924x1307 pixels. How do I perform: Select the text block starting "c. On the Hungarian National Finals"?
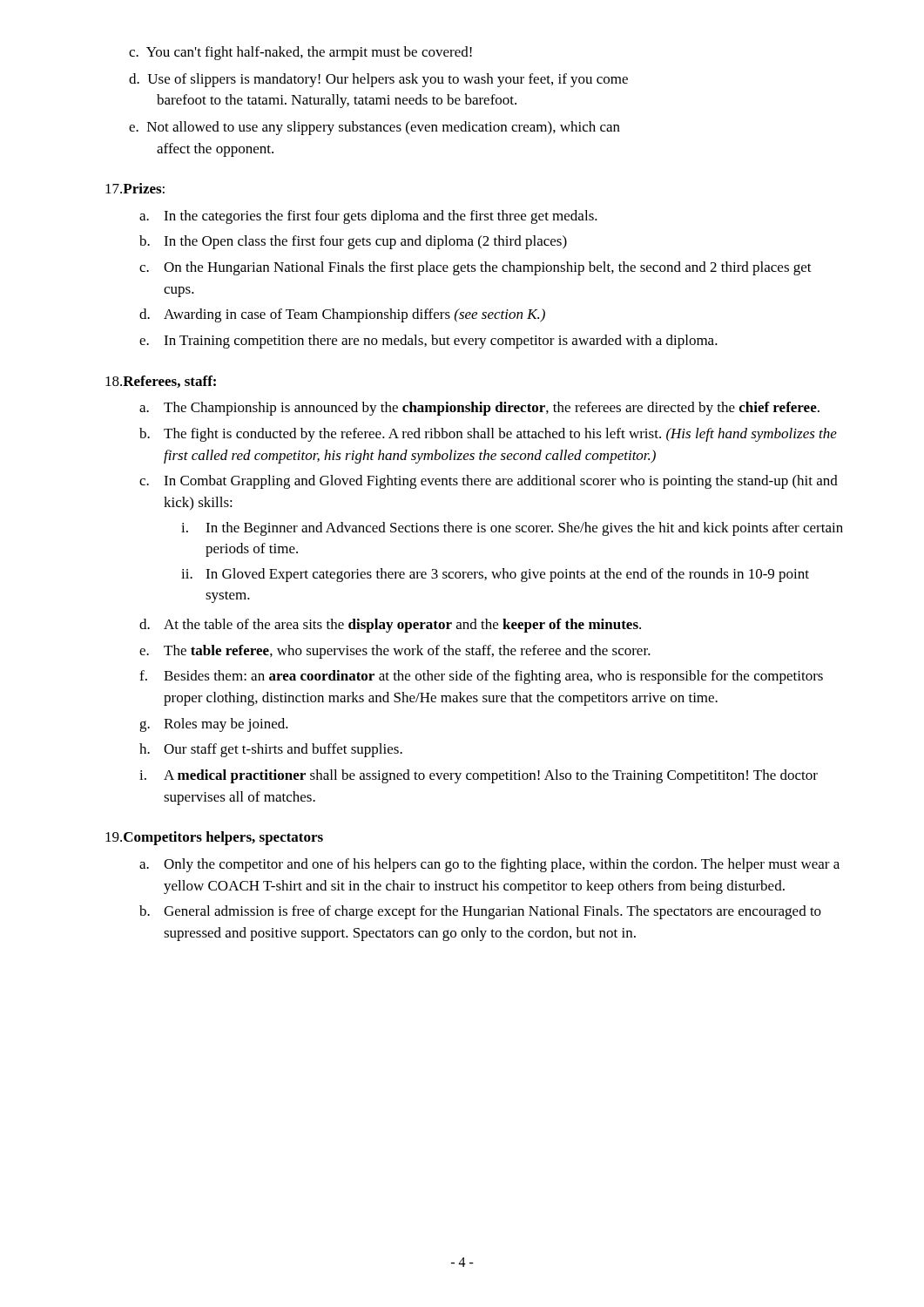pyautogui.click(x=492, y=279)
